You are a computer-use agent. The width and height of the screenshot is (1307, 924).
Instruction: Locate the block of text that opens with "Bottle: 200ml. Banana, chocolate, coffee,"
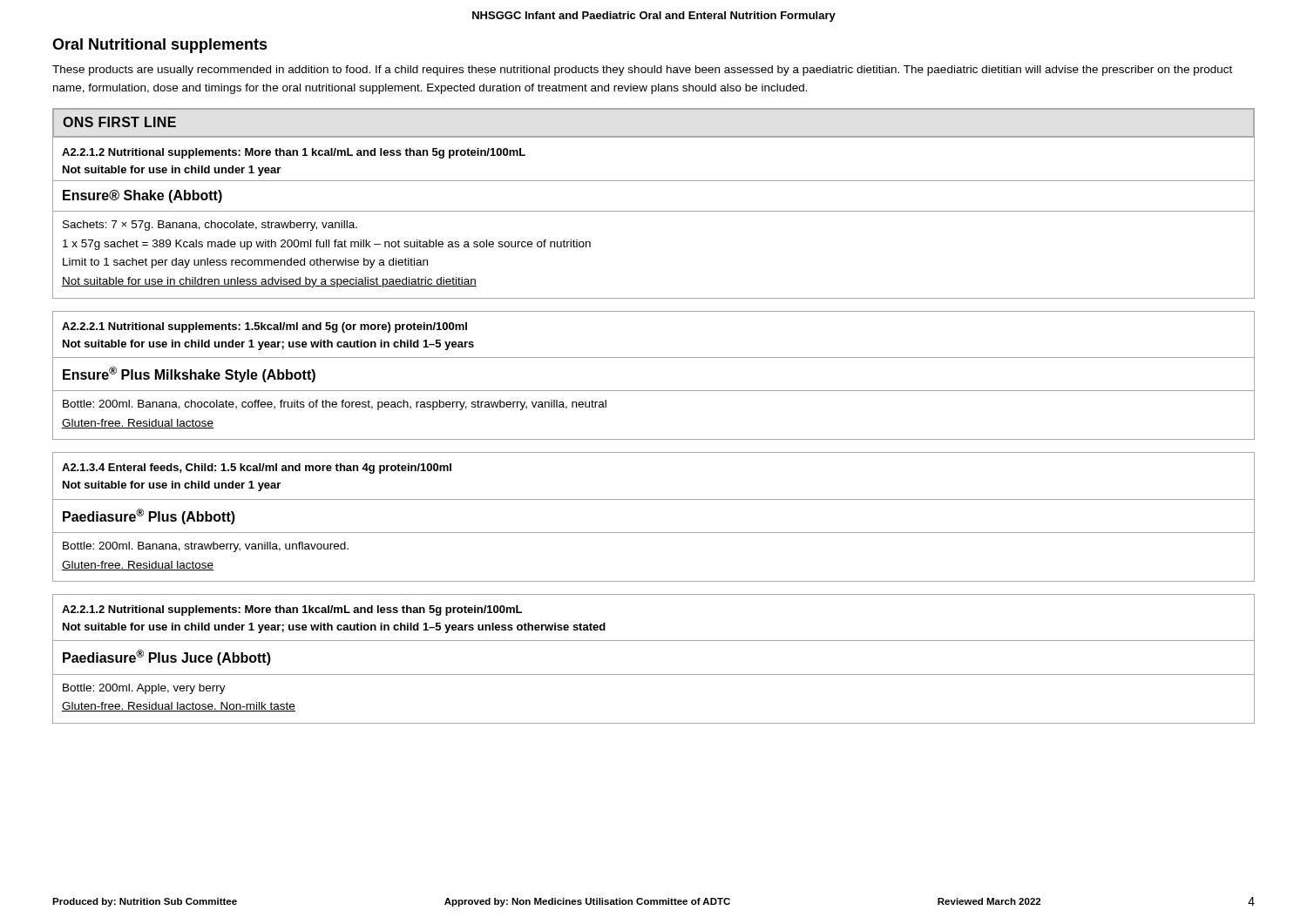335,413
